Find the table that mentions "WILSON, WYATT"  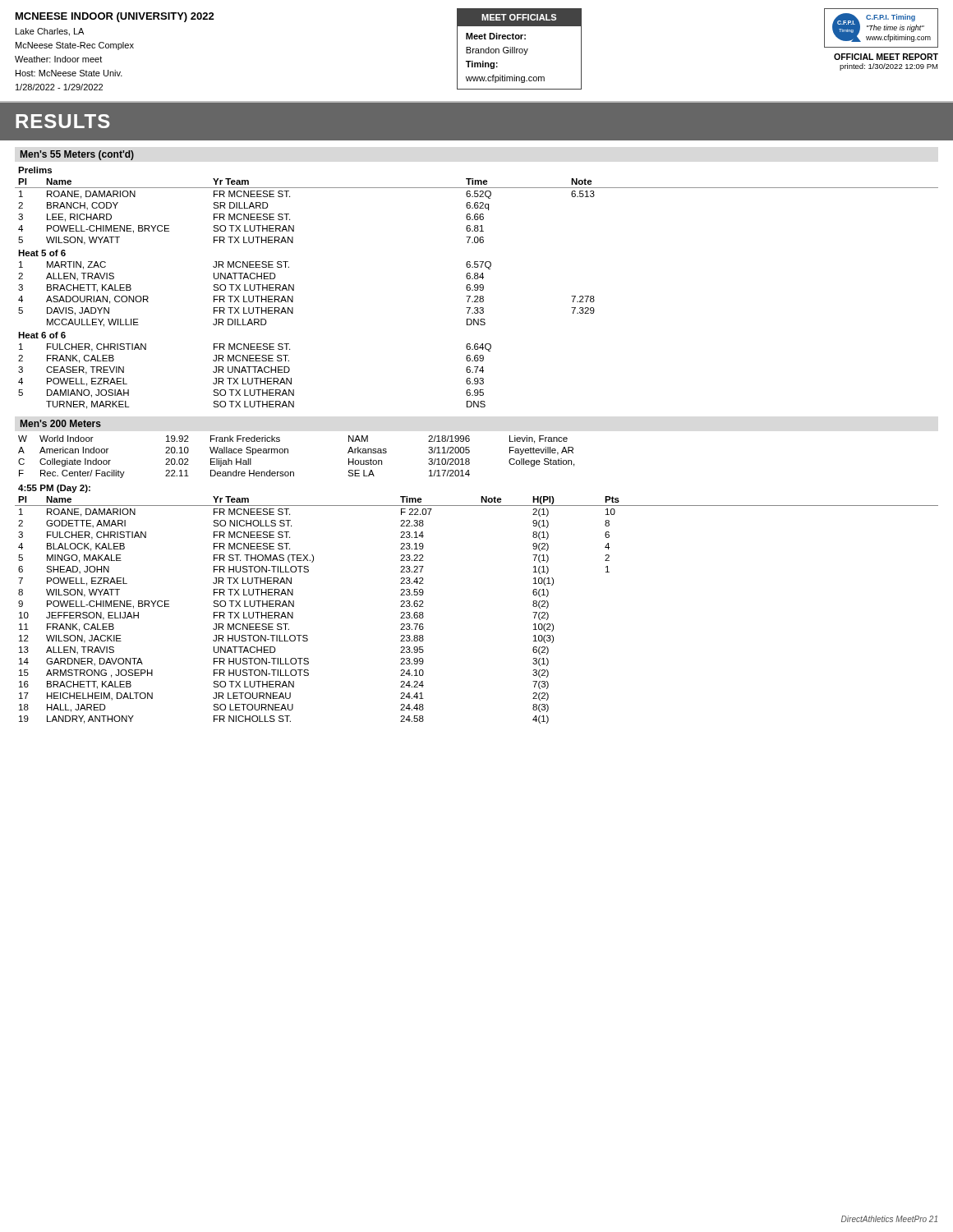[476, 609]
